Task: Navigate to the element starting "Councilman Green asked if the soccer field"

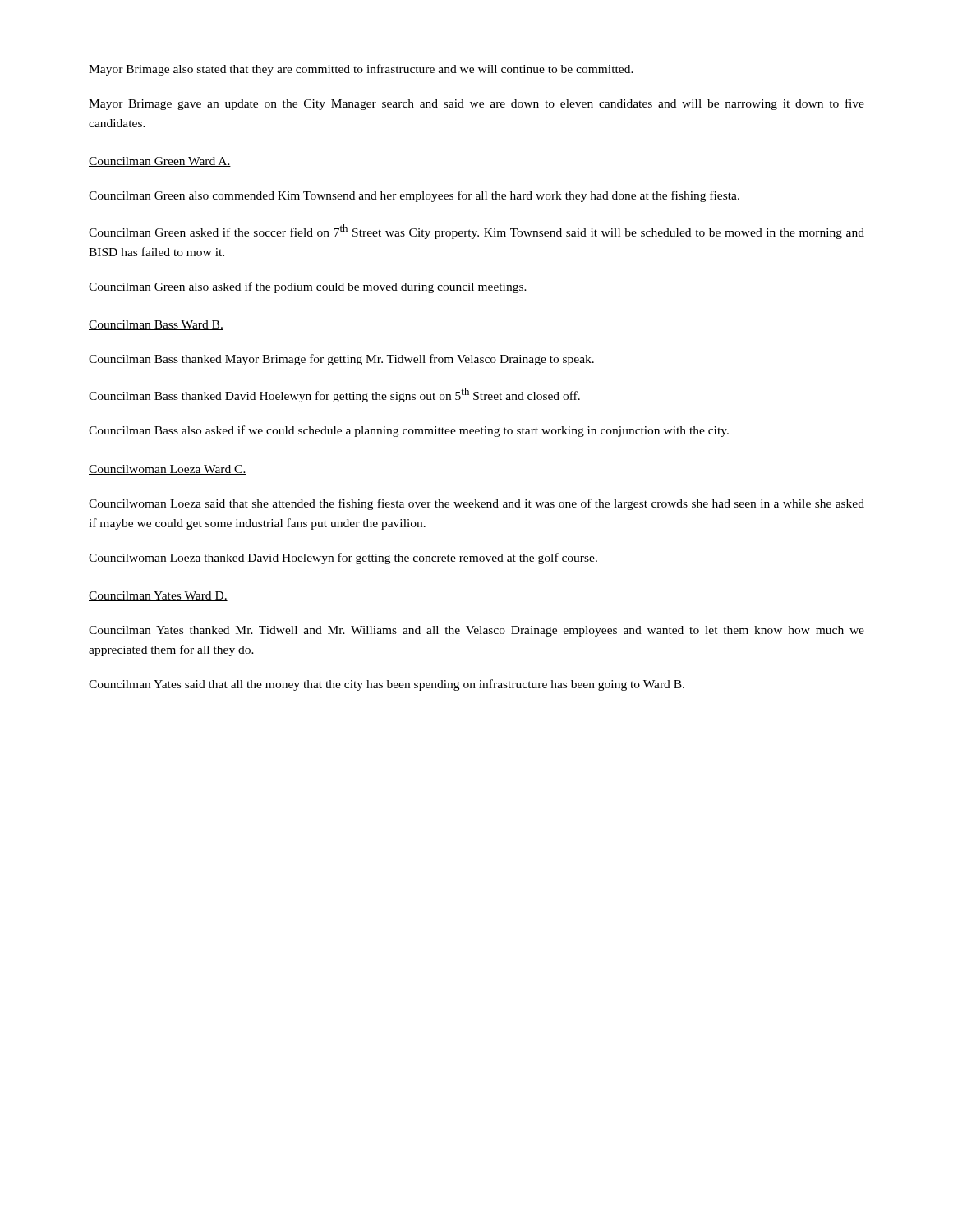Action: 476,240
